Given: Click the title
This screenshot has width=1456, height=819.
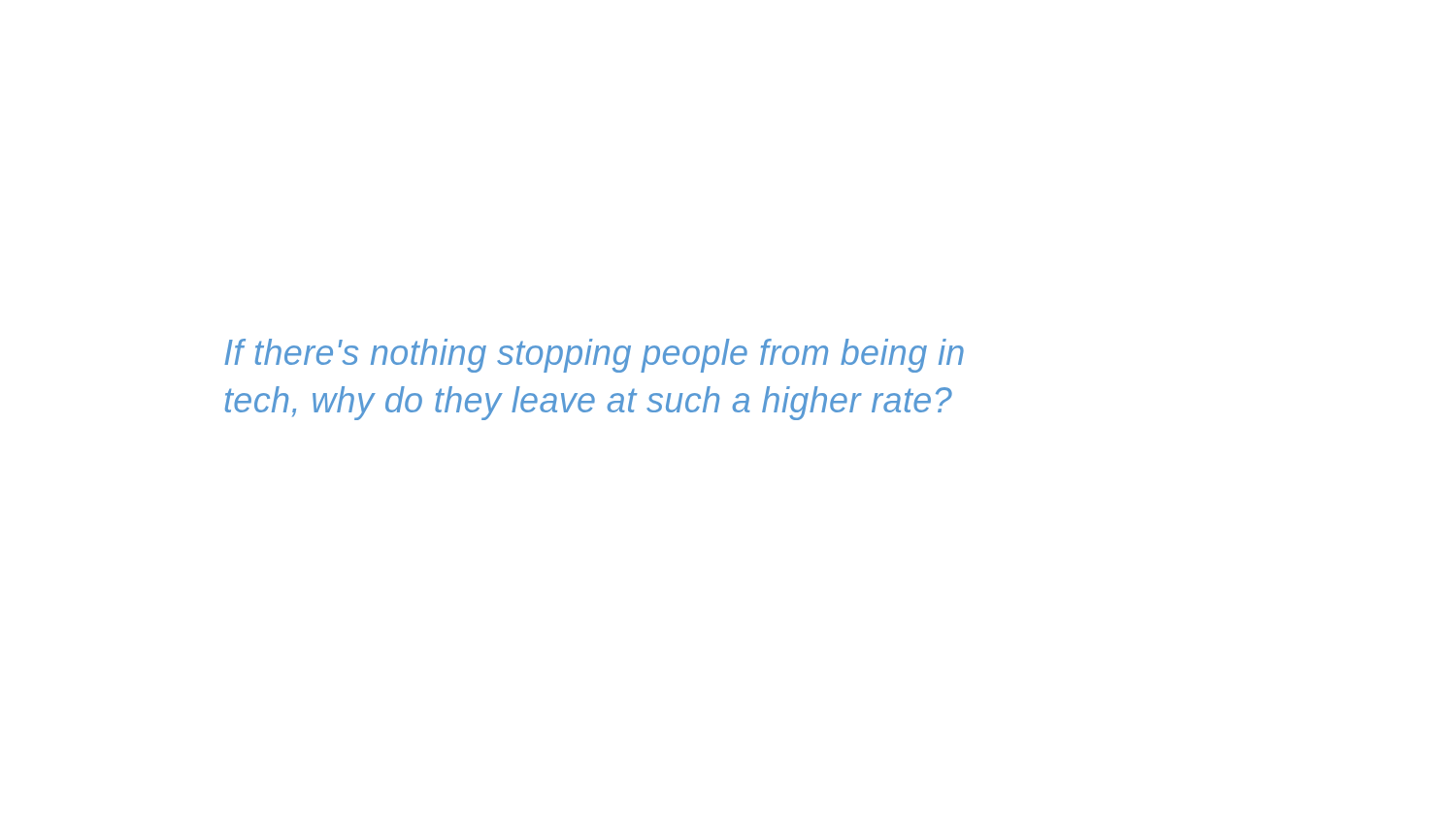Looking at the screenshot, I should click(x=594, y=376).
